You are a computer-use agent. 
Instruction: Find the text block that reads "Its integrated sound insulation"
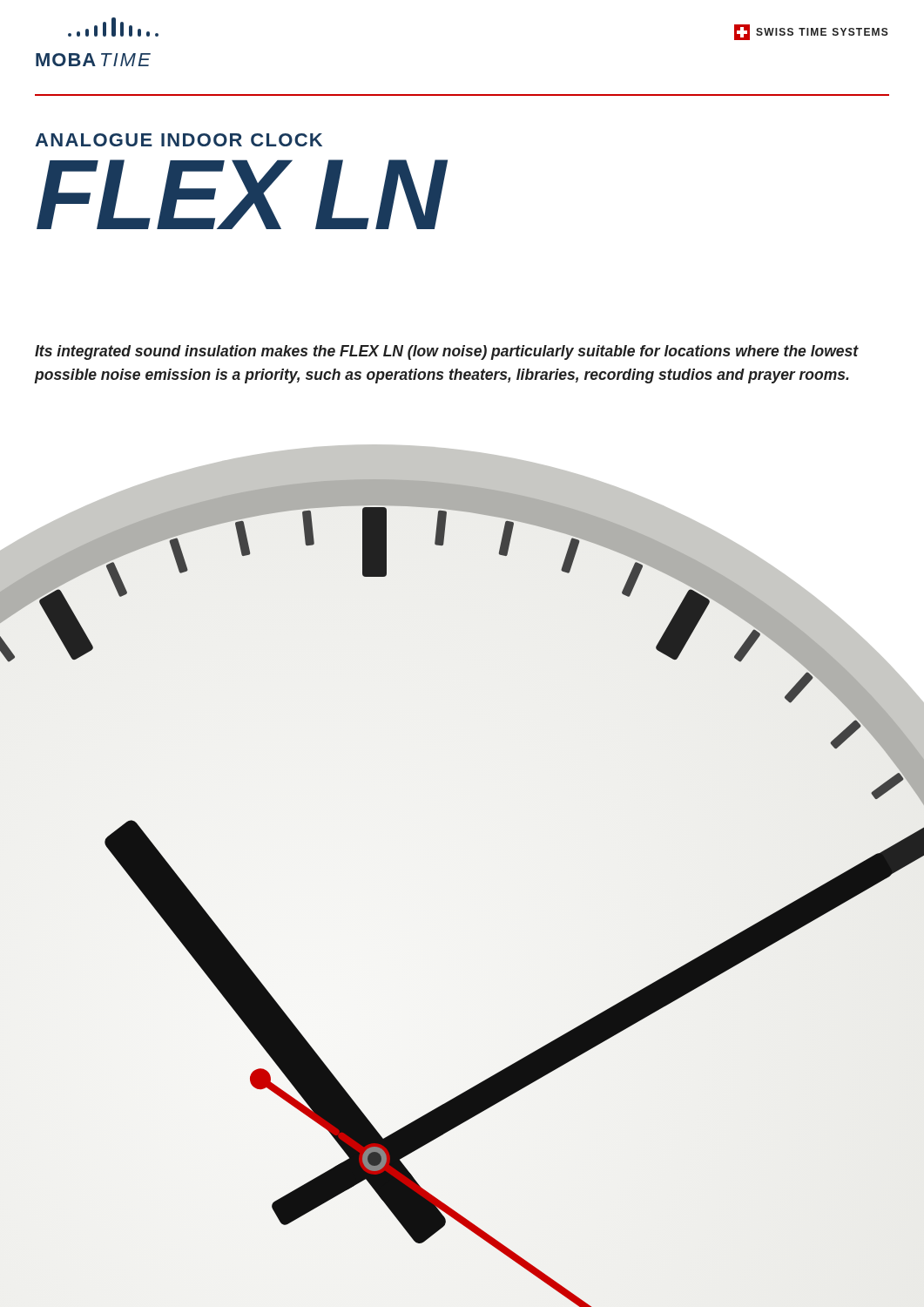(446, 363)
